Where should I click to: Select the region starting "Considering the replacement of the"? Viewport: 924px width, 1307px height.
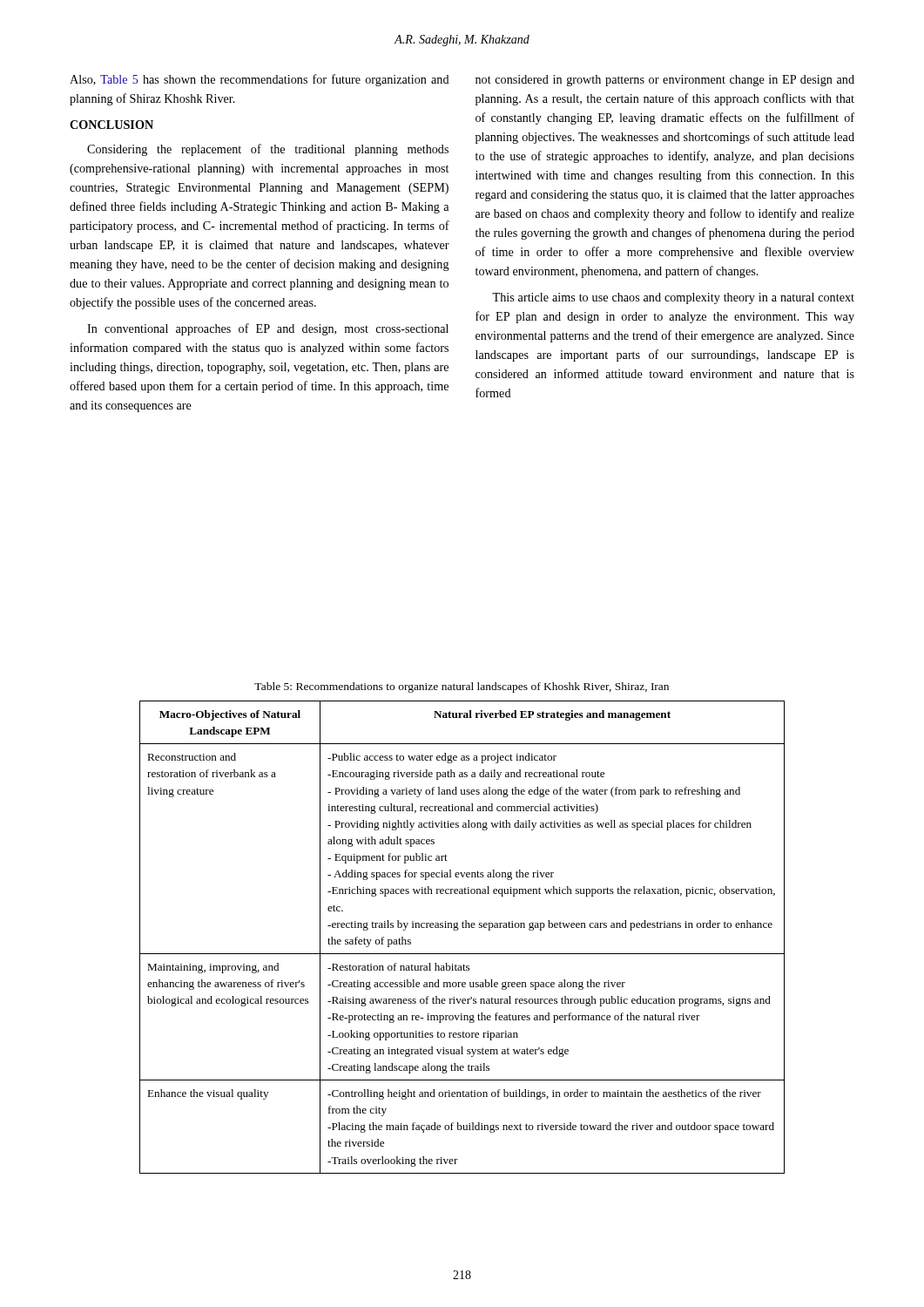(259, 226)
